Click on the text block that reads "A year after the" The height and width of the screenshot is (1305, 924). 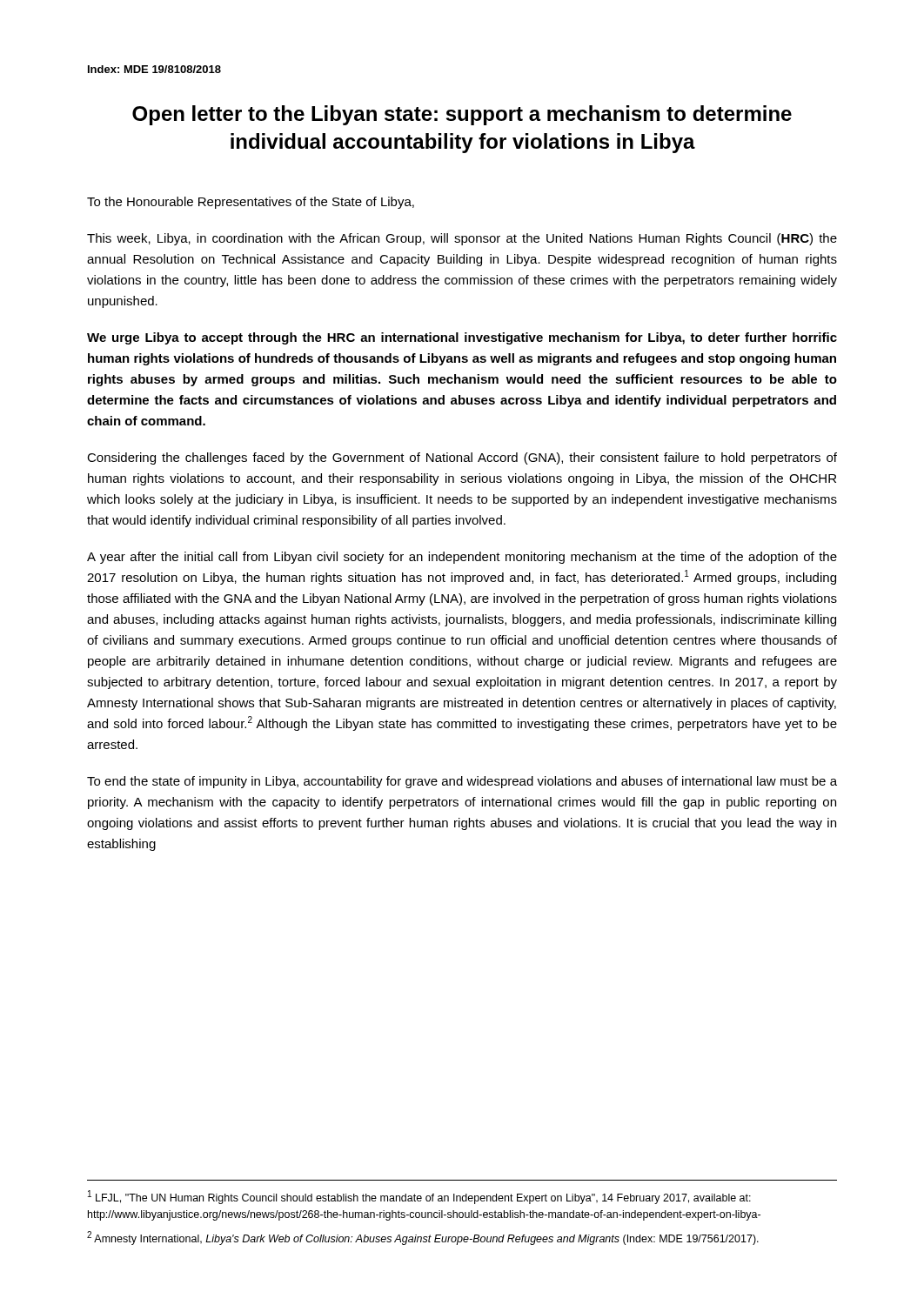click(x=462, y=650)
